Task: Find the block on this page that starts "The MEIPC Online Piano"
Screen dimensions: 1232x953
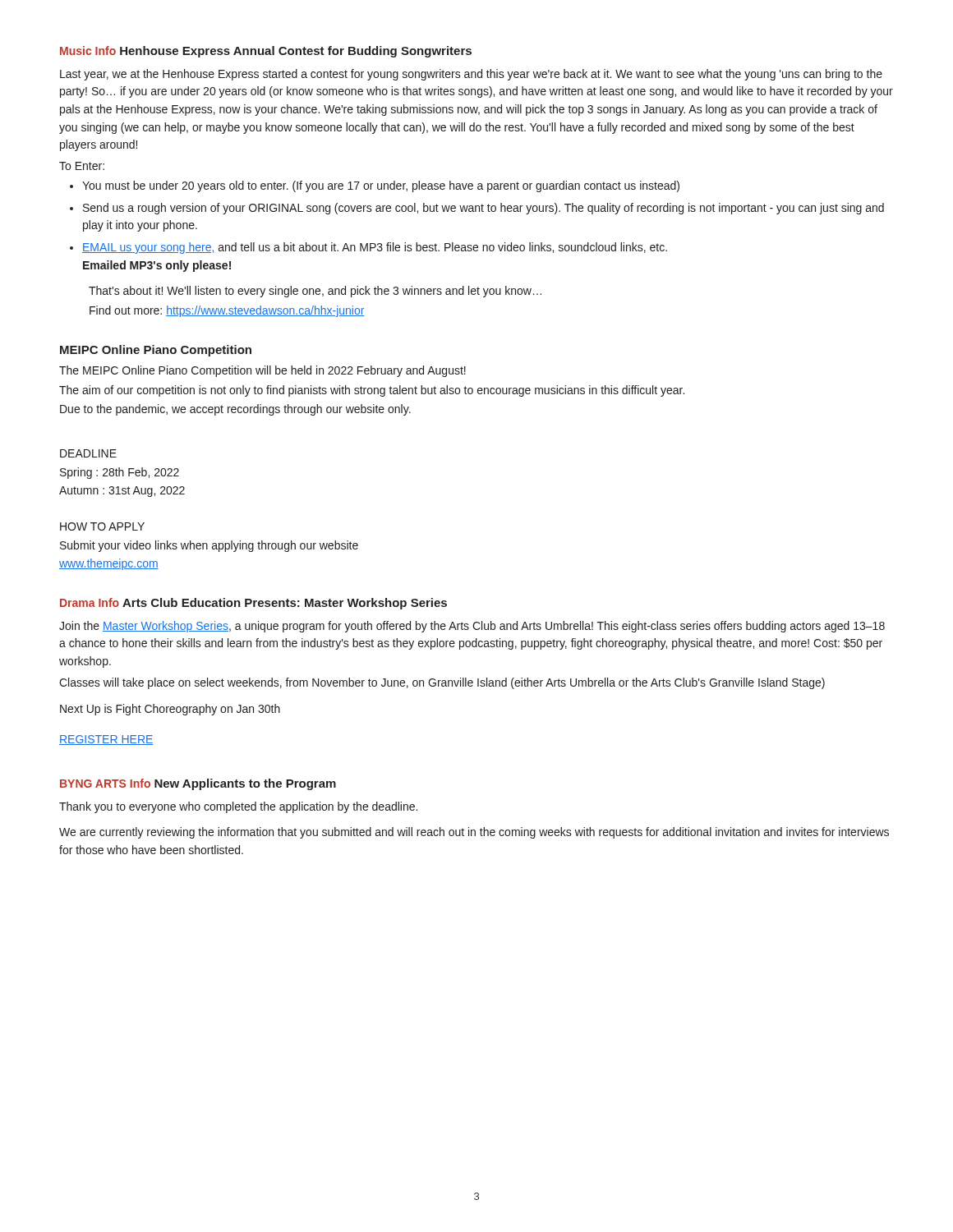Action: [476, 390]
